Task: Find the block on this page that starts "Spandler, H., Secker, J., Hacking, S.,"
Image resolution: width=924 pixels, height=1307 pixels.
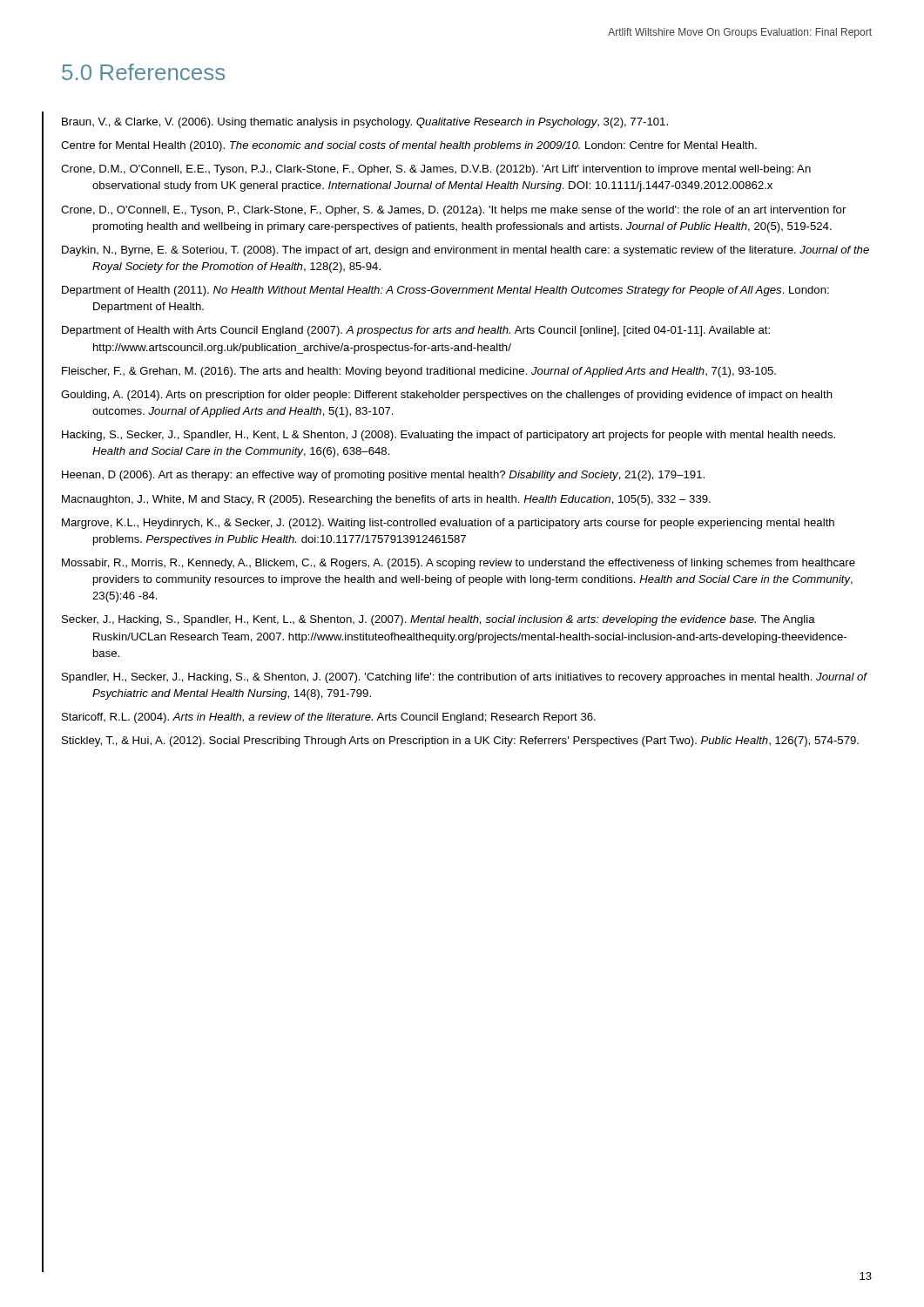Action: point(464,685)
